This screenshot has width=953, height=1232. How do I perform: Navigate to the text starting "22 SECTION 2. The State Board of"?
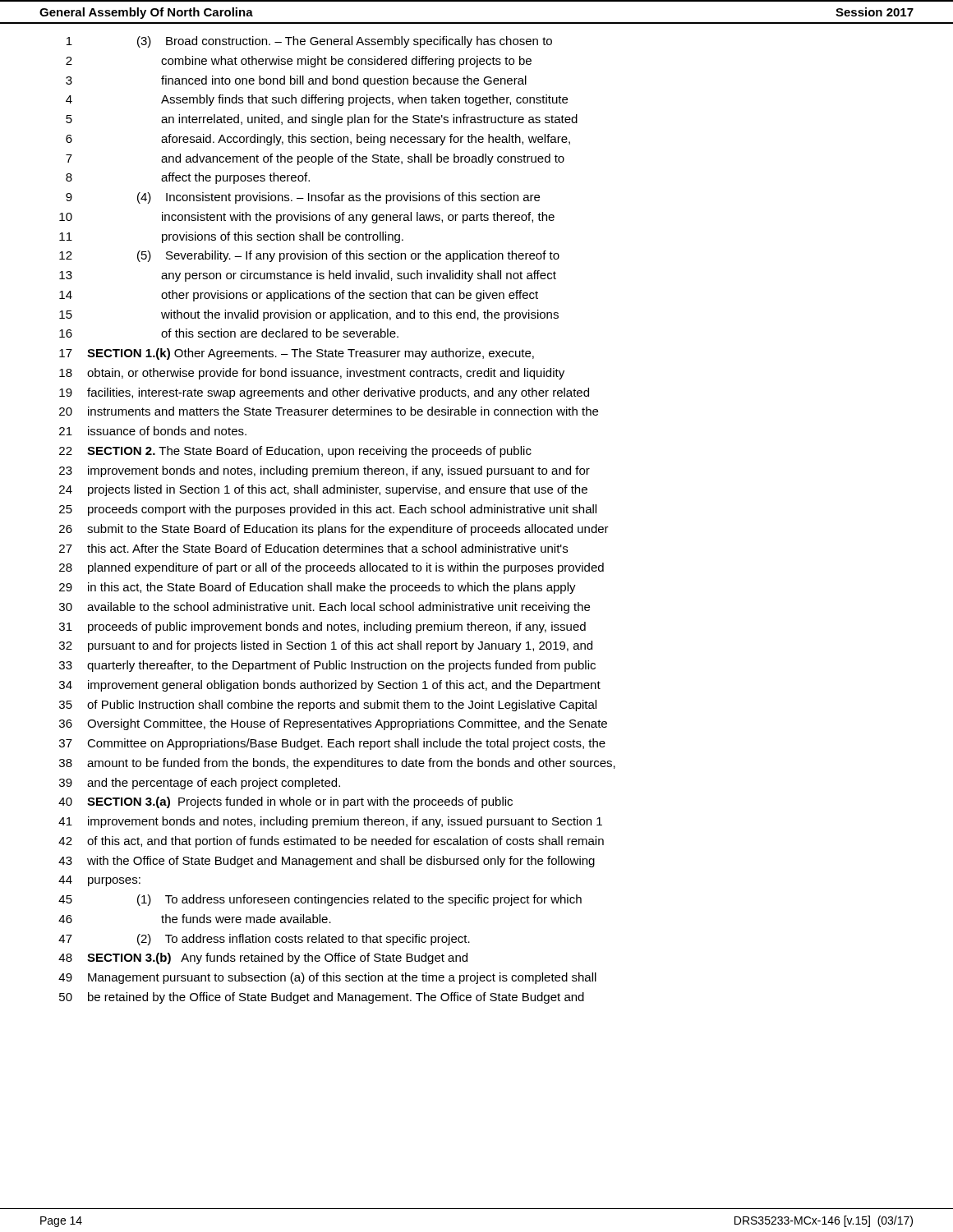point(476,616)
